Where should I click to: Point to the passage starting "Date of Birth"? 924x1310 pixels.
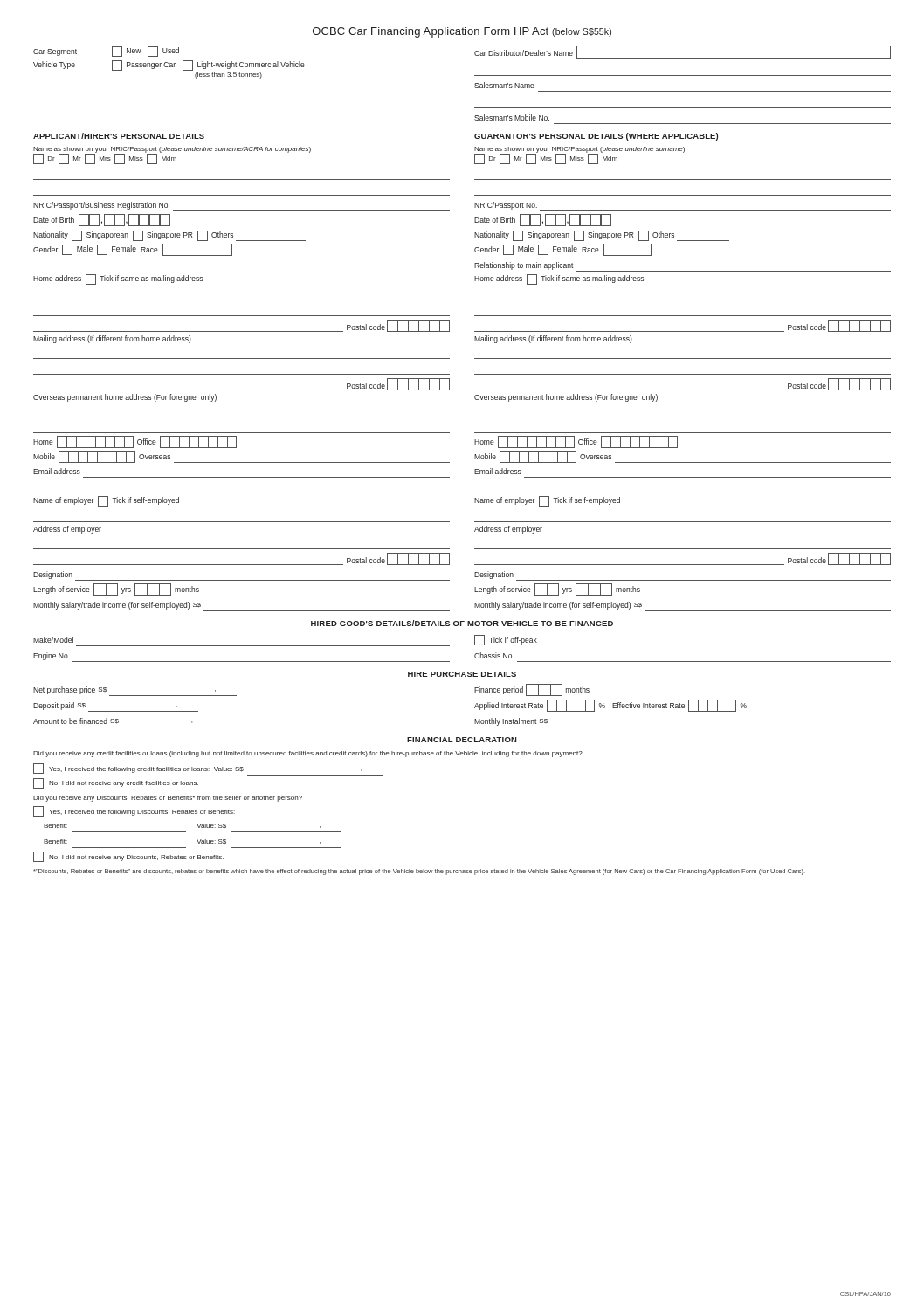click(89, 220)
